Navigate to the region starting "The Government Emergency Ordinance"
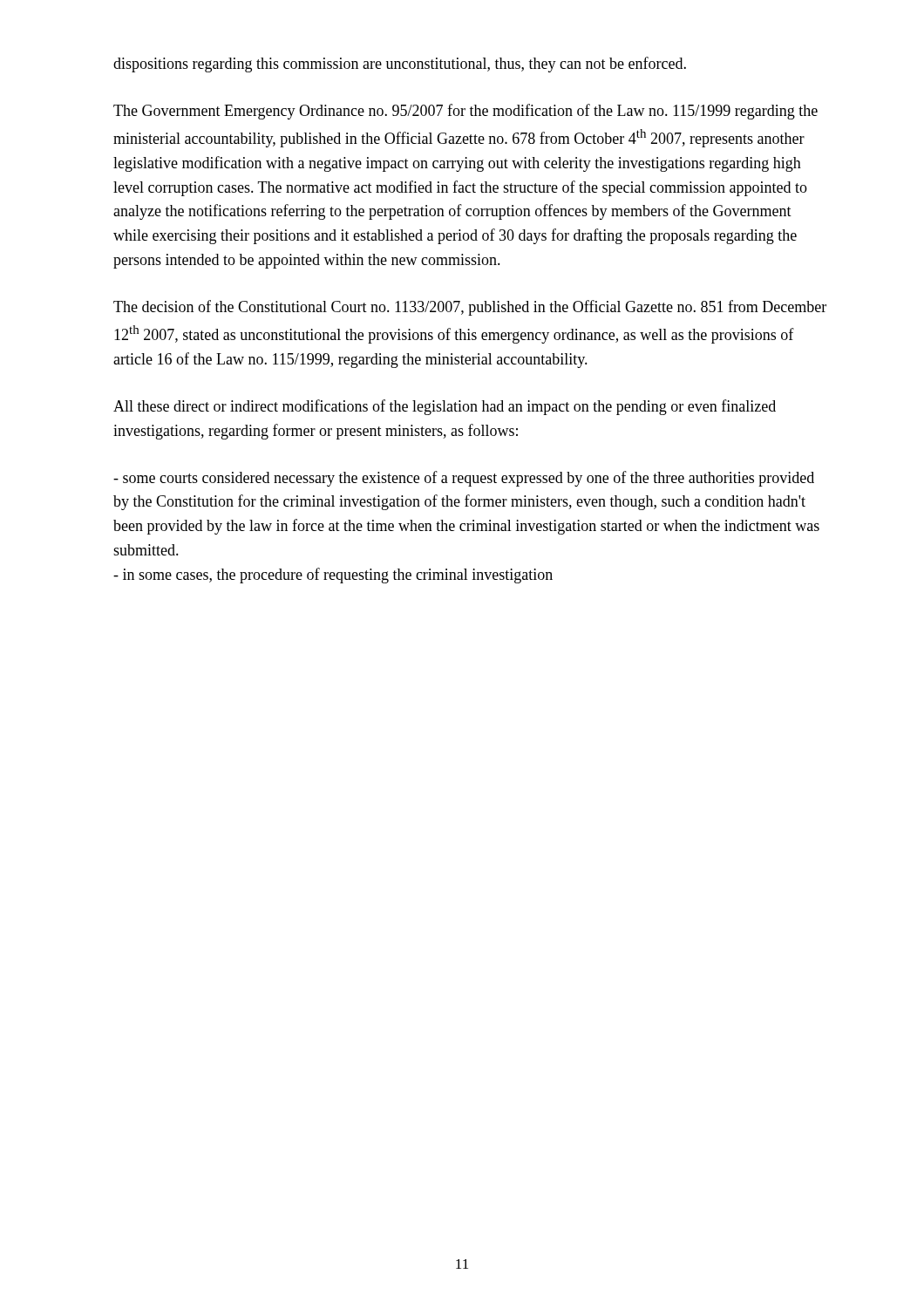The image size is (924, 1308). pyautogui.click(x=466, y=185)
